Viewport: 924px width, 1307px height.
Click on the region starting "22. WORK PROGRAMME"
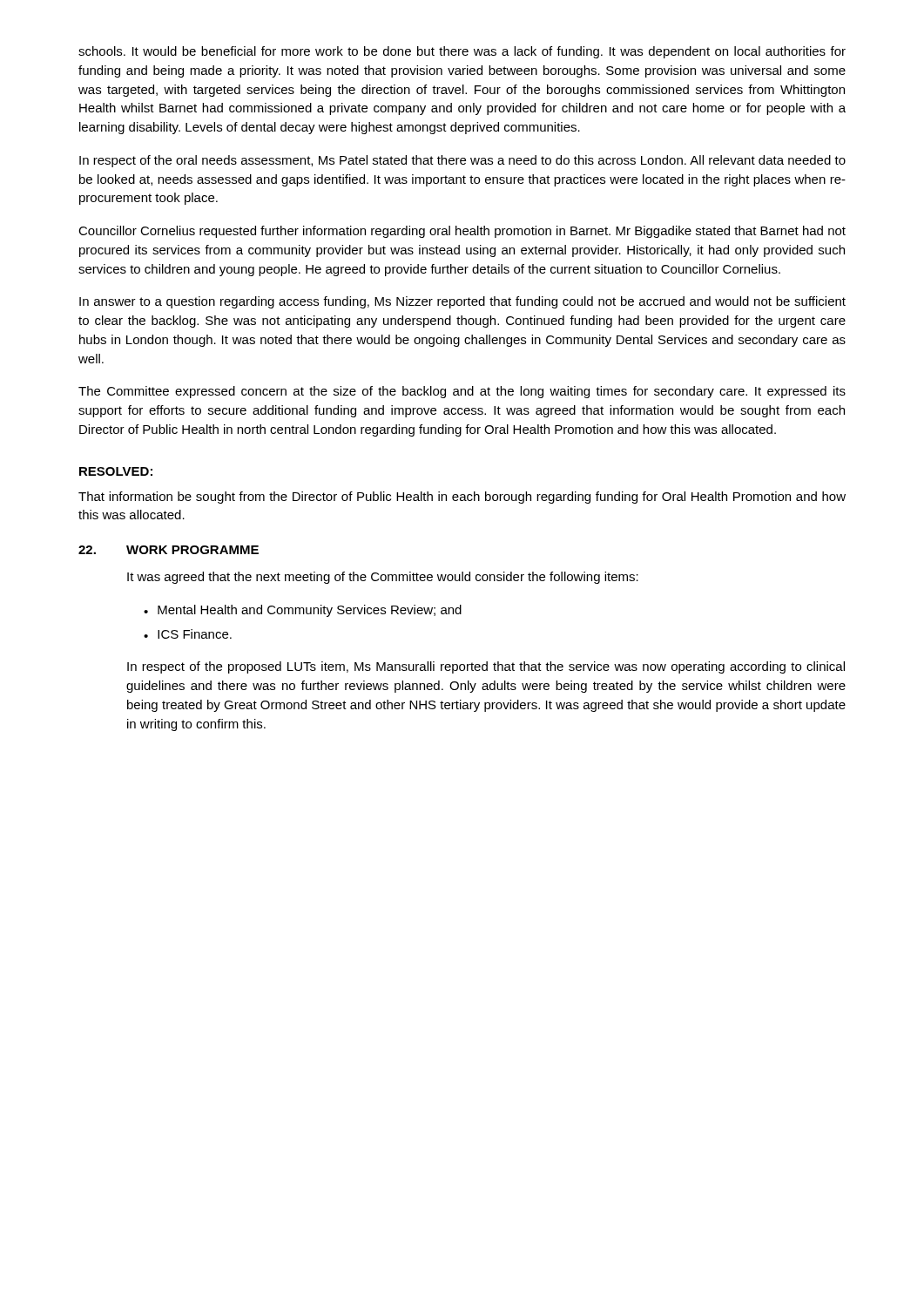click(169, 549)
